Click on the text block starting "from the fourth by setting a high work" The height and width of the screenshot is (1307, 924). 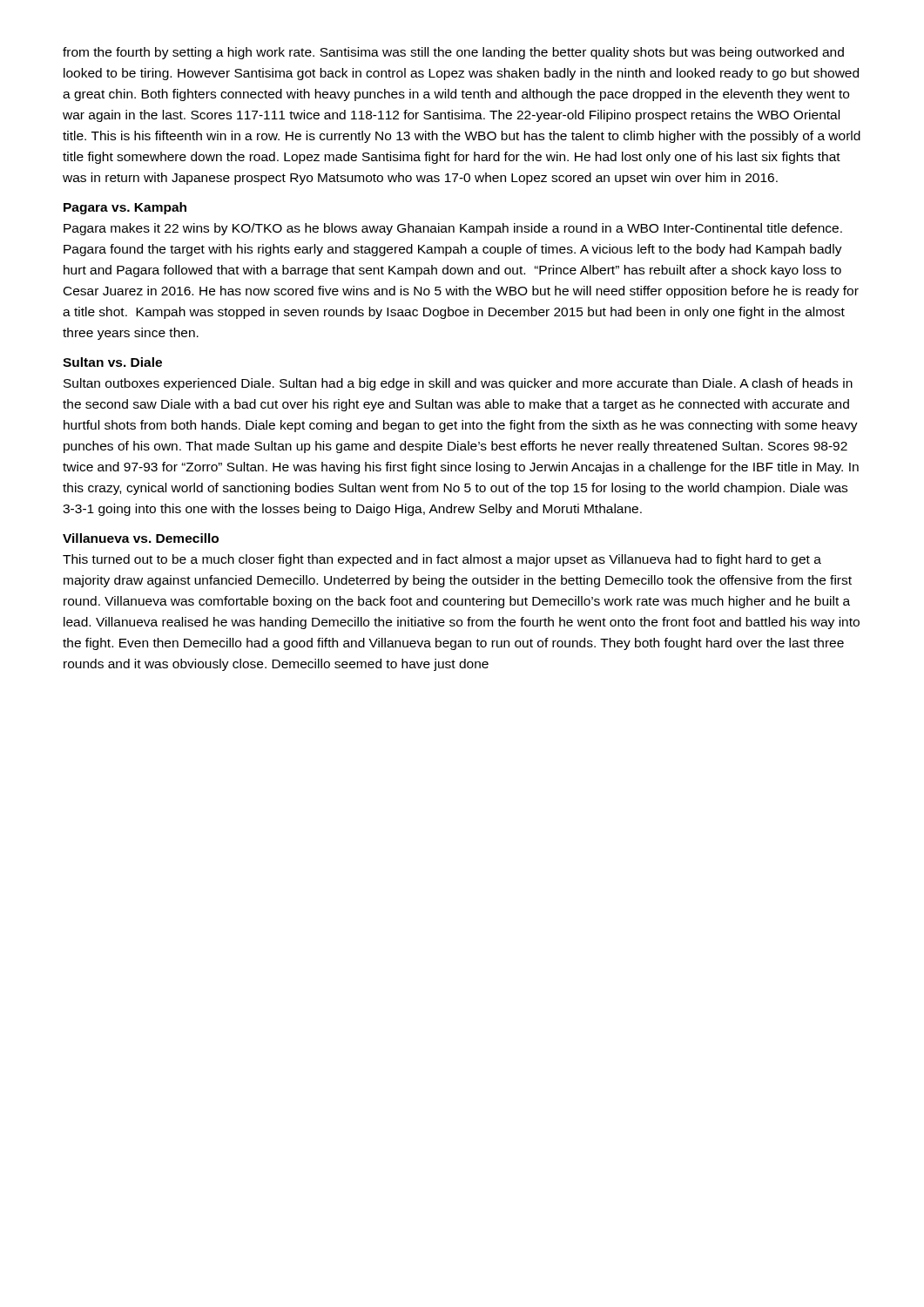(x=462, y=115)
